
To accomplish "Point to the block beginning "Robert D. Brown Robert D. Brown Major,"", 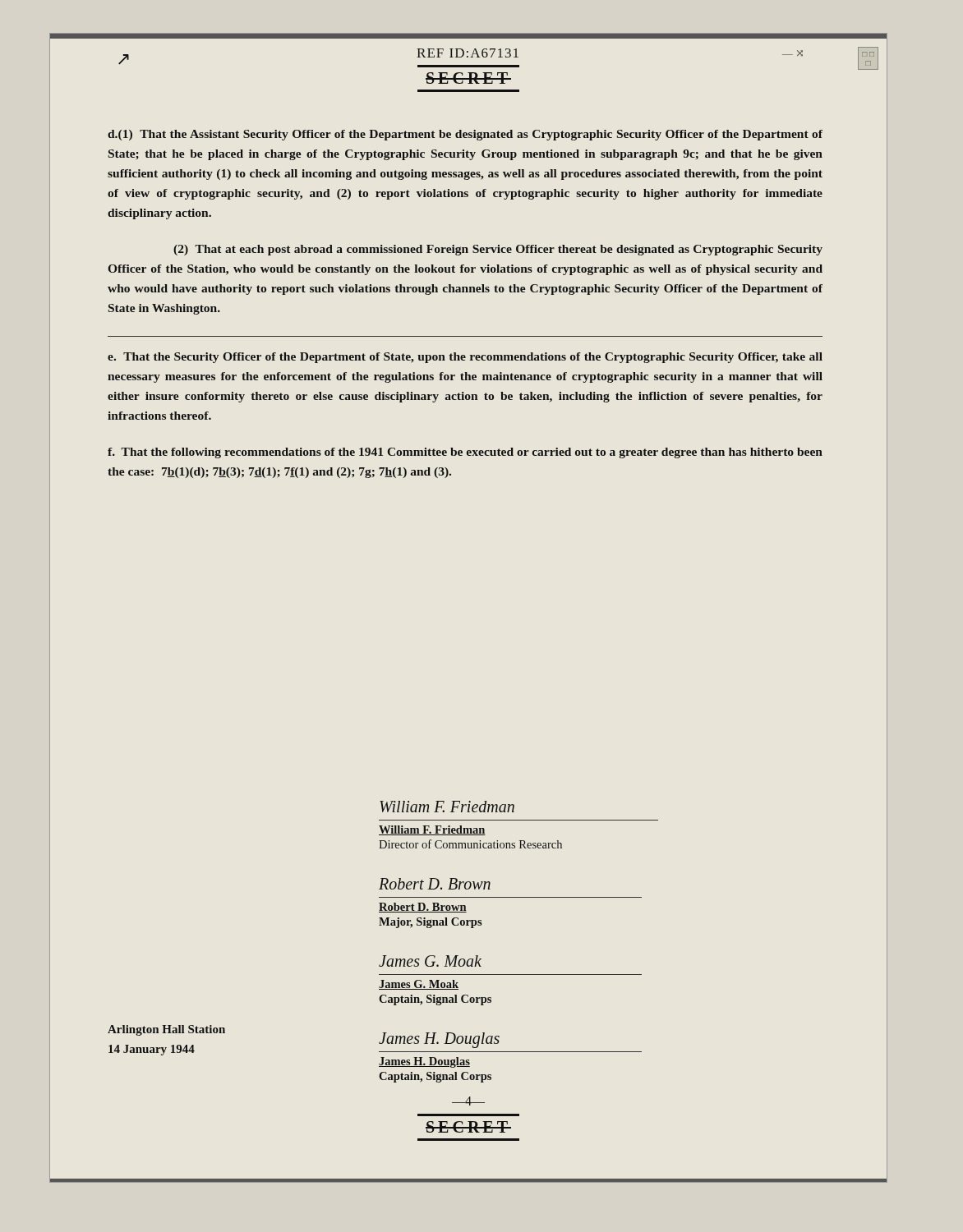I will [510, 901].
